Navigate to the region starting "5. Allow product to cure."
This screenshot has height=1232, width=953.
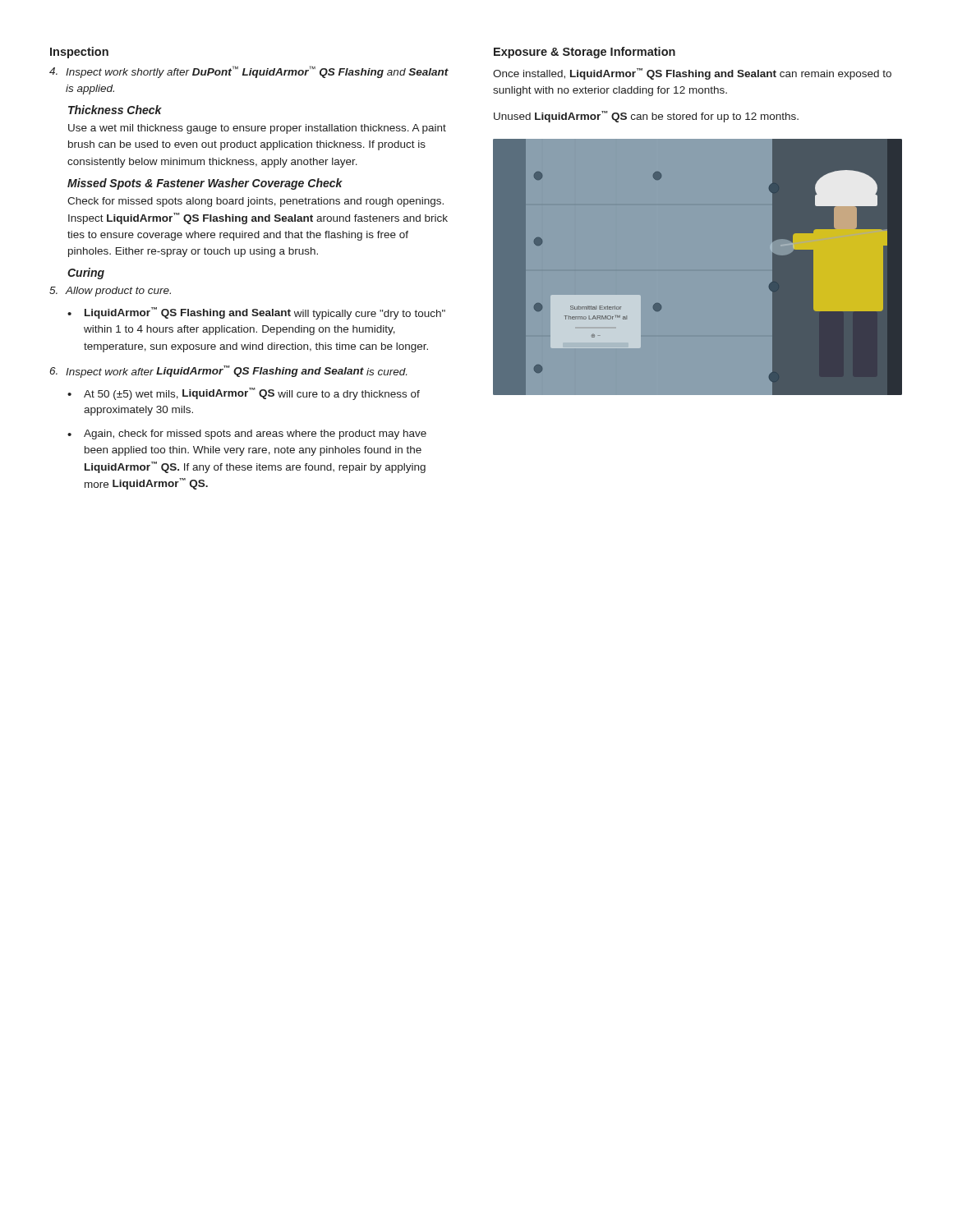(111, 291)
